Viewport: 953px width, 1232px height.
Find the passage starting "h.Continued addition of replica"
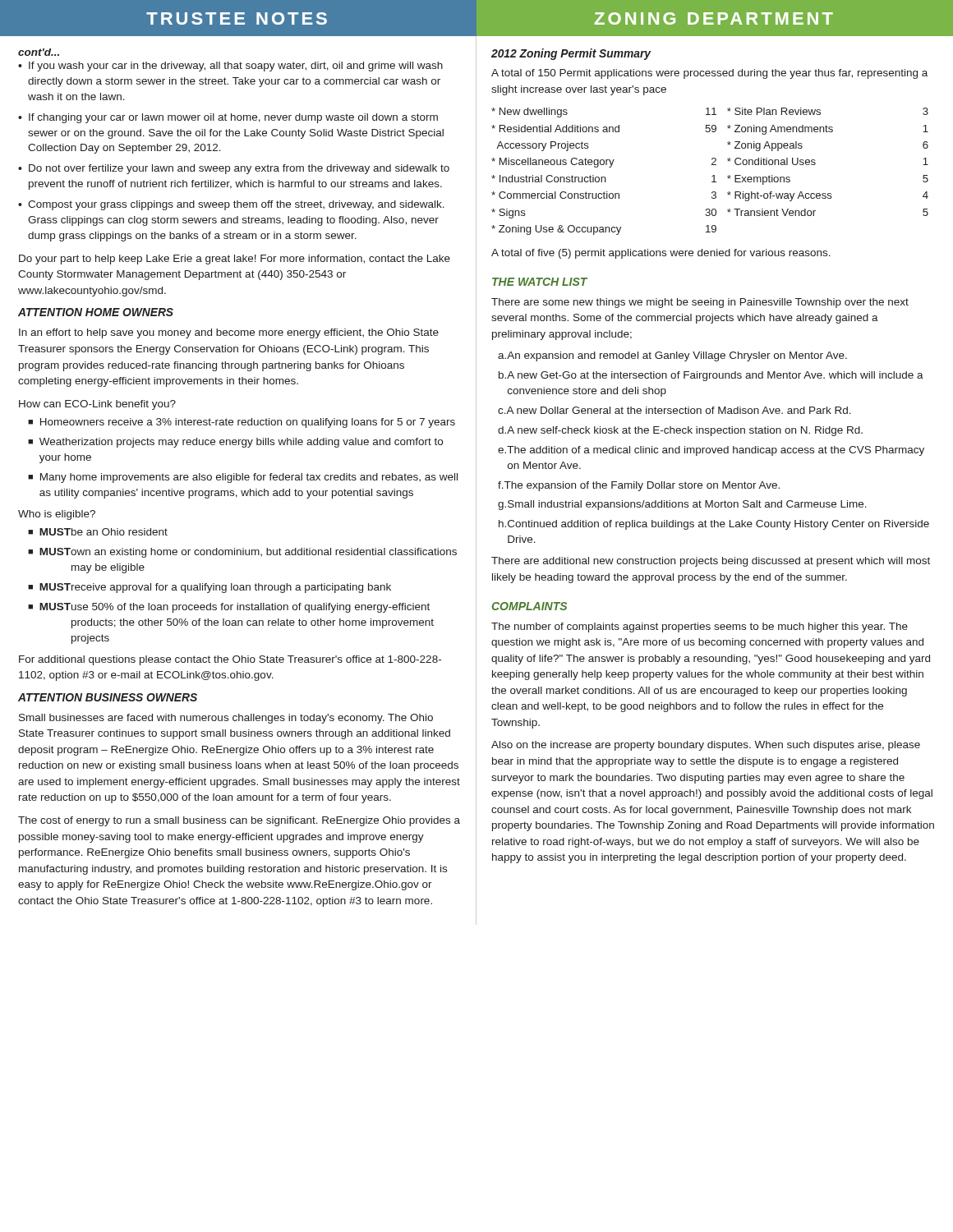(x=716, y=532)
